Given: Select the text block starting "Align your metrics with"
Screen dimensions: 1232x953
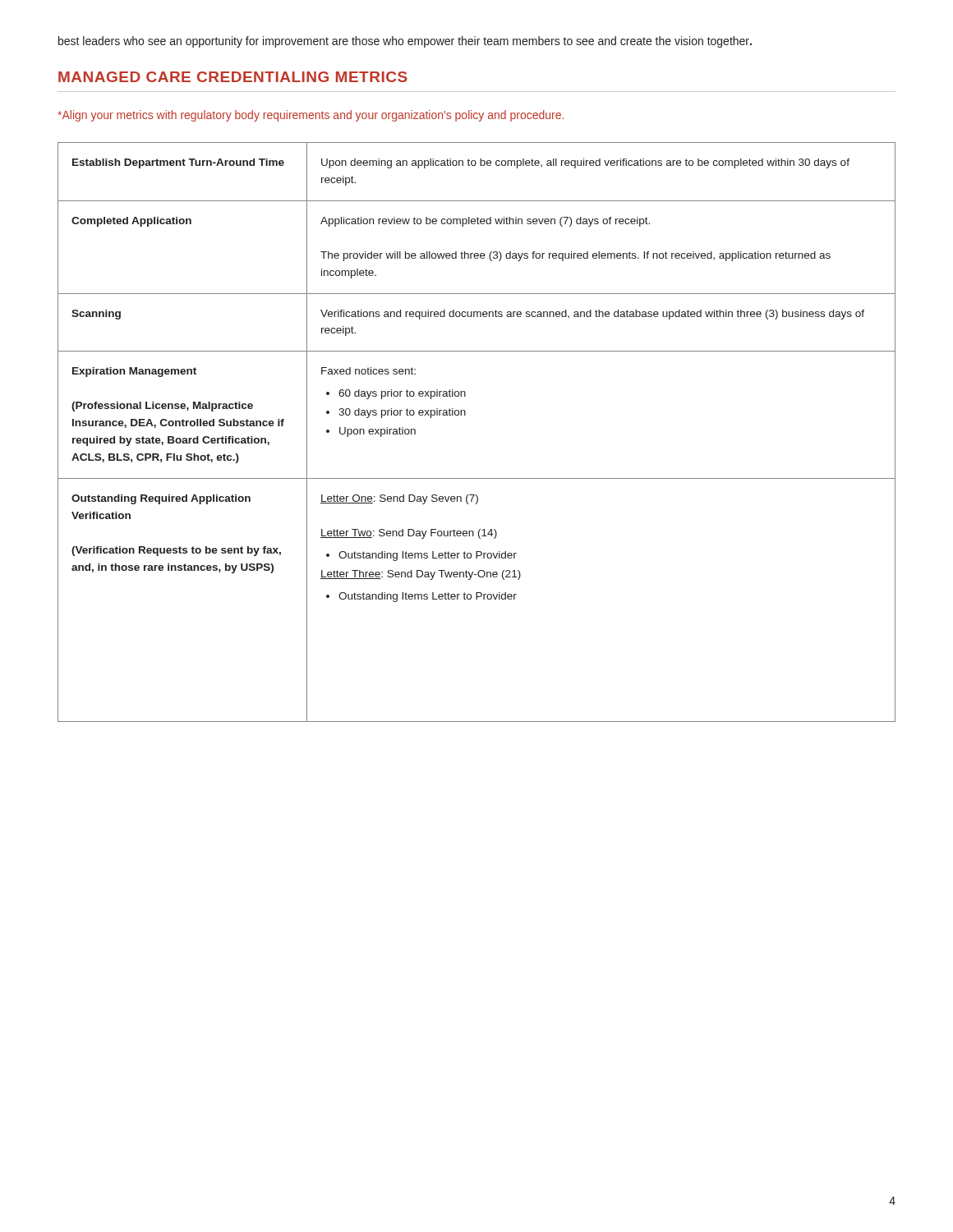Looking at the screenshot, I should coord(311,115).
